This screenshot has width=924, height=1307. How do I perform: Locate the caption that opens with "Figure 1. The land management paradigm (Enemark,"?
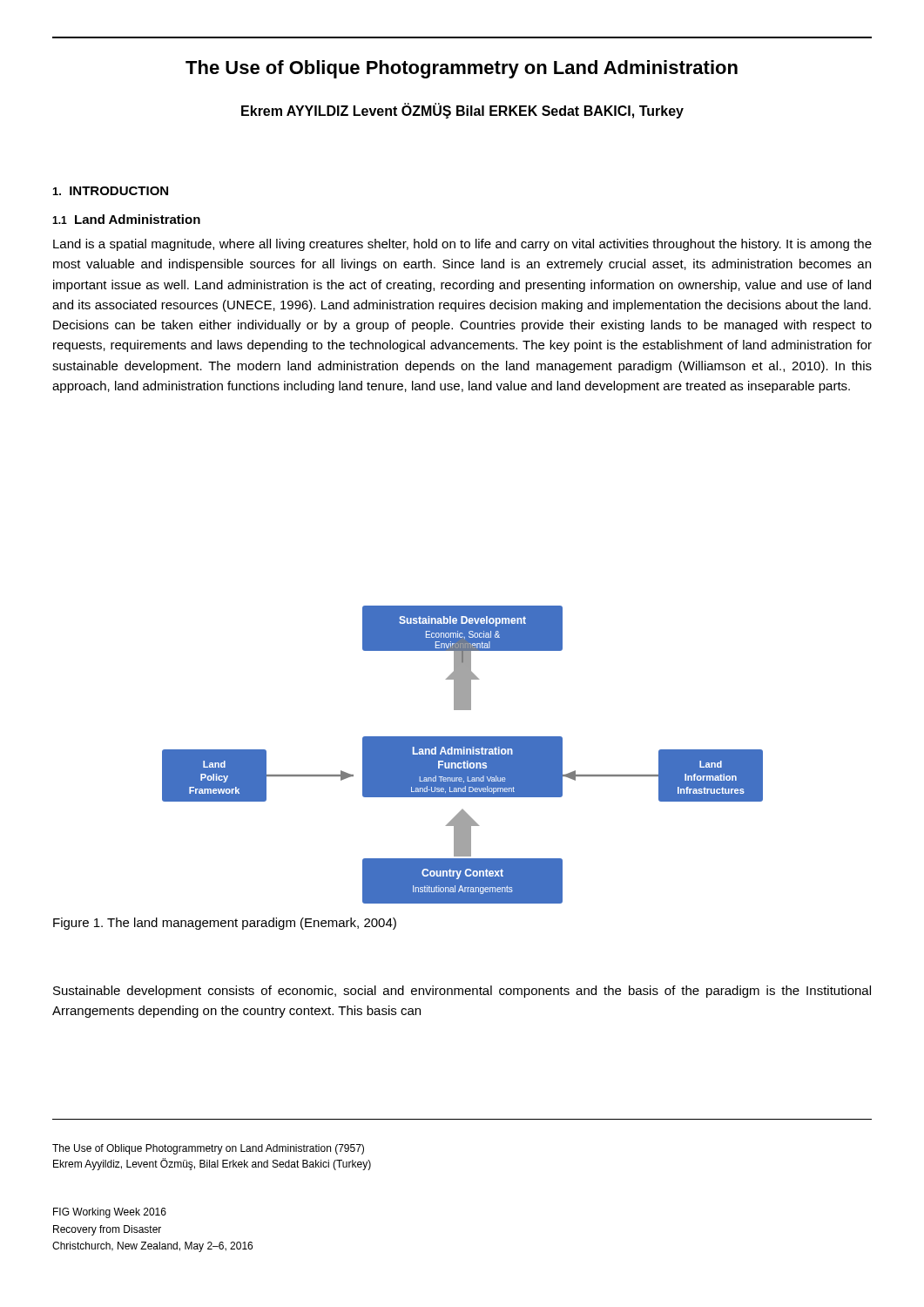(225, 922)
